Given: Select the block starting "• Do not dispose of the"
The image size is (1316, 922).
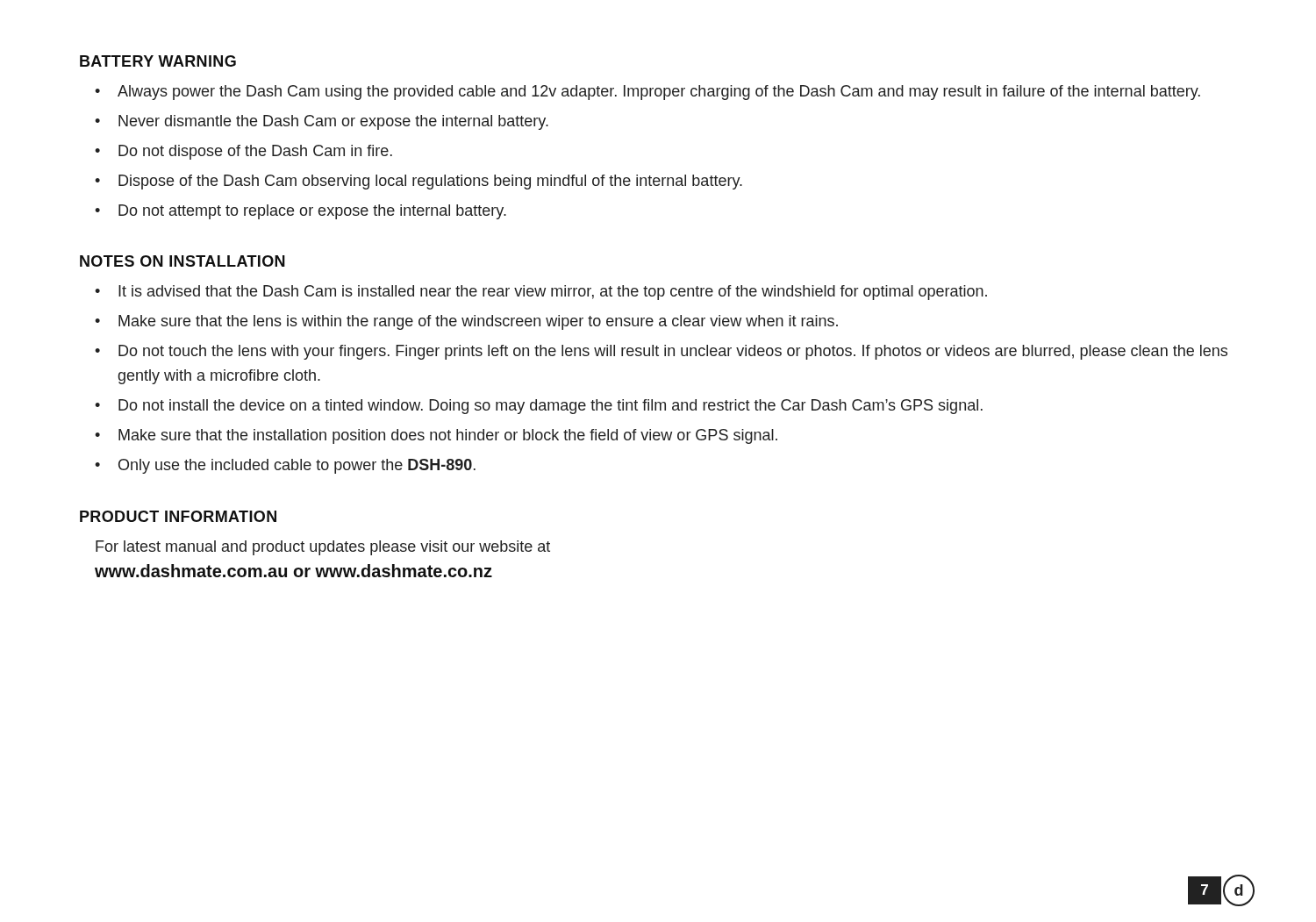Looking at the screenshot, I should (x=243, y=152).
